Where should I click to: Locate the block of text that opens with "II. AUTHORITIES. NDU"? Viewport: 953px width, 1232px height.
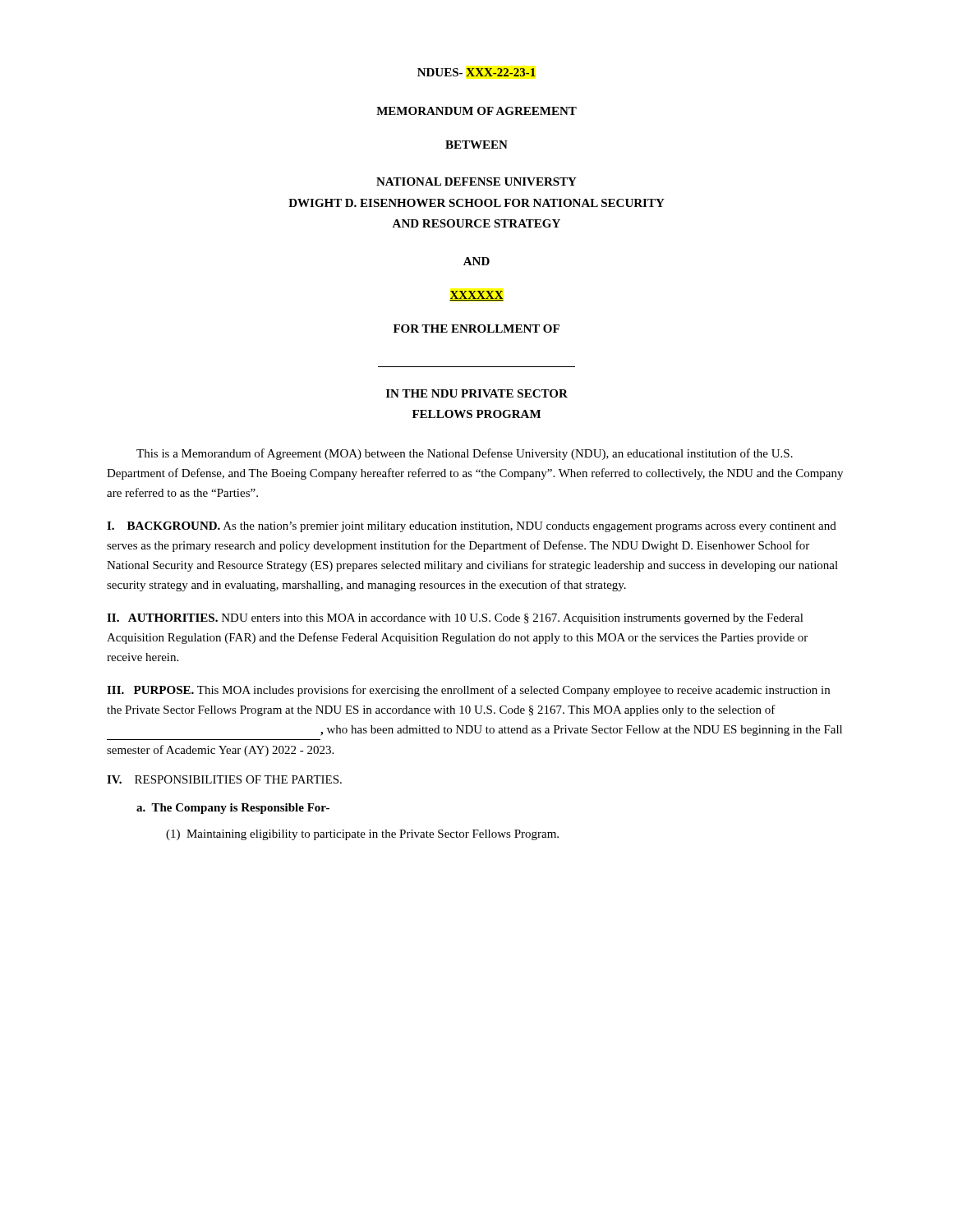coord(457,637)
